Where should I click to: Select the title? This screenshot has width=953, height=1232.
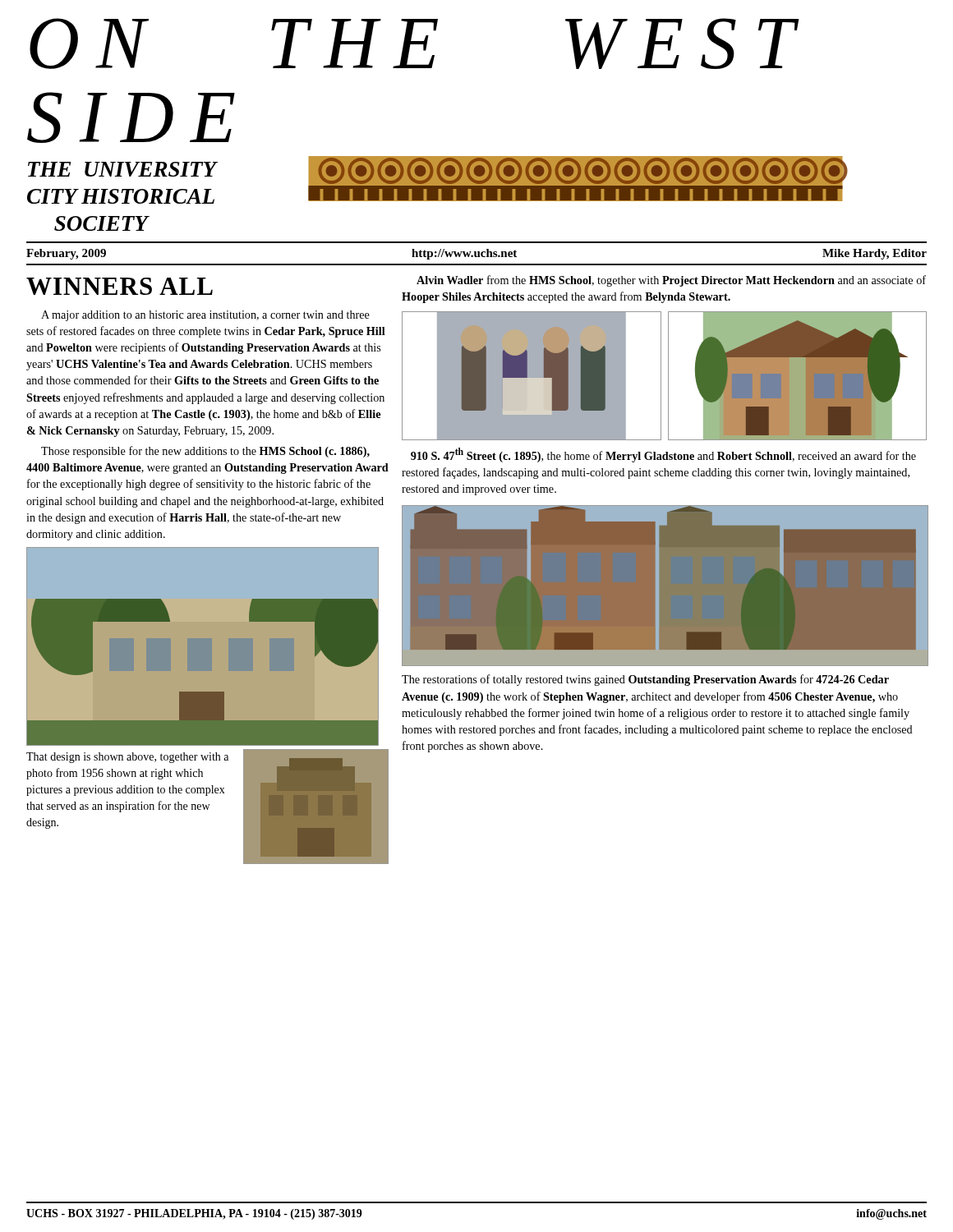(x=453, y=78)
